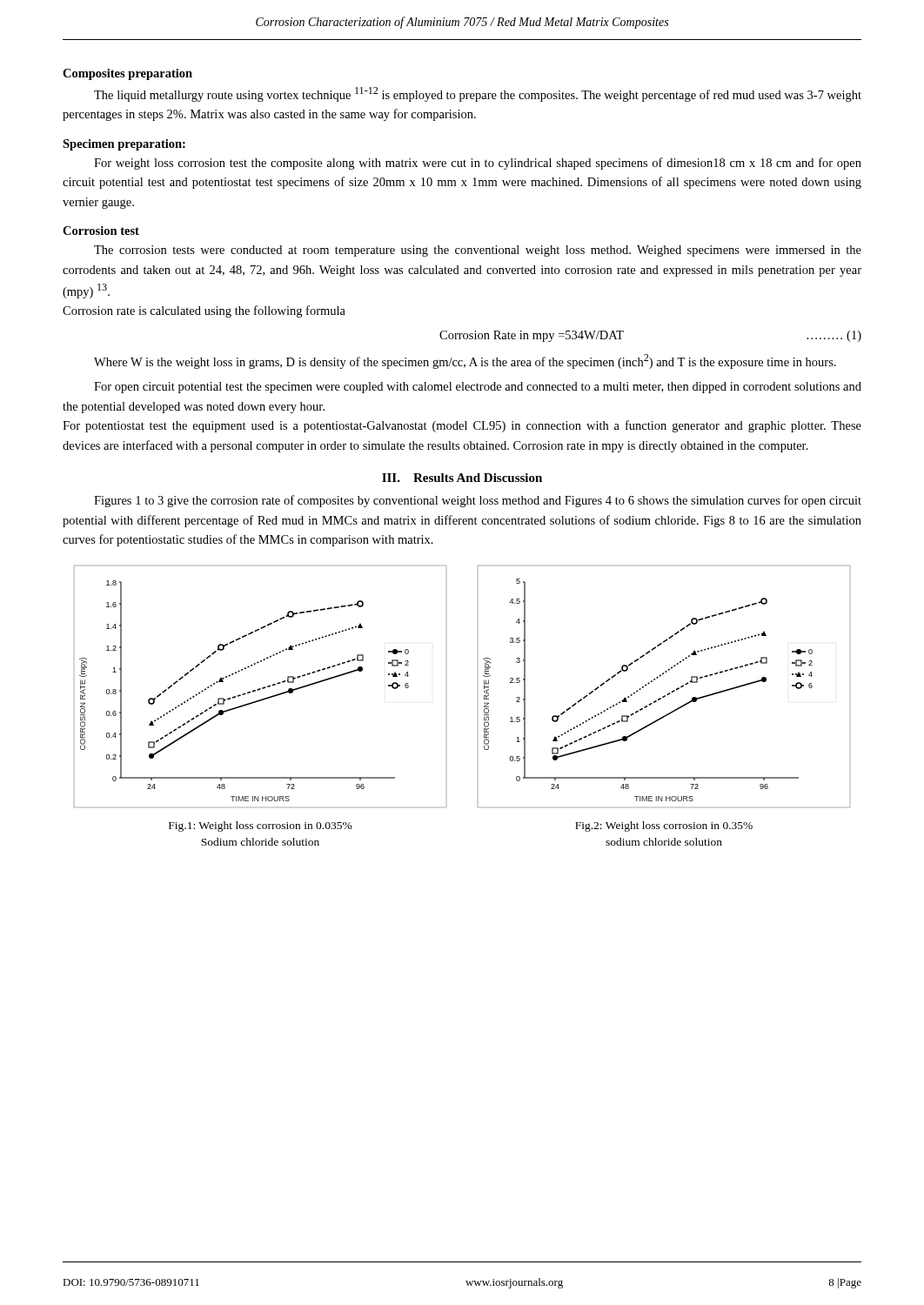Select the caption that reads "Fig.1: Weight loss corrosion"

(260, 834)
